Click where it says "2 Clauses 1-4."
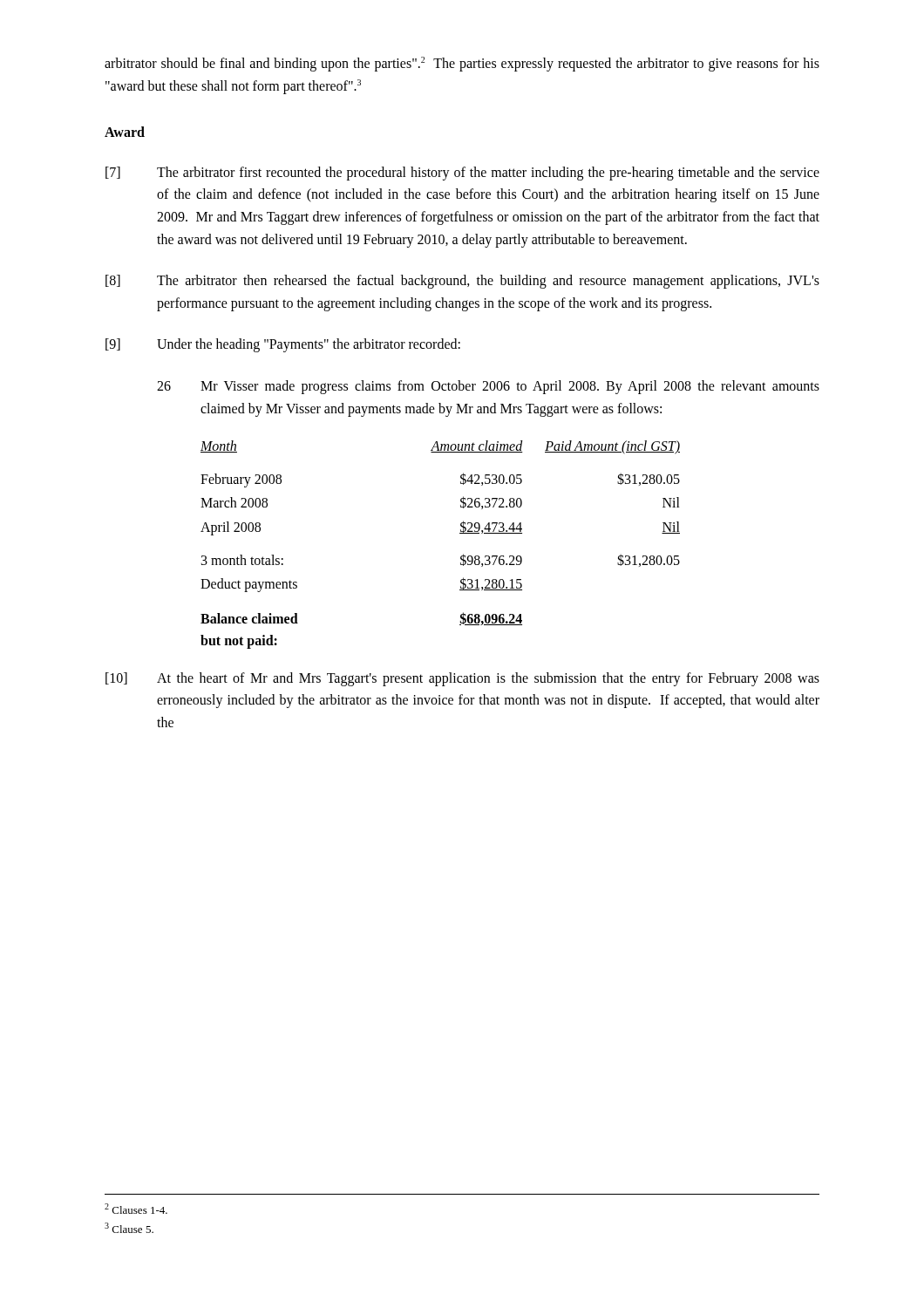Viewport: 924px width, 1308px height. (136, 1209)
